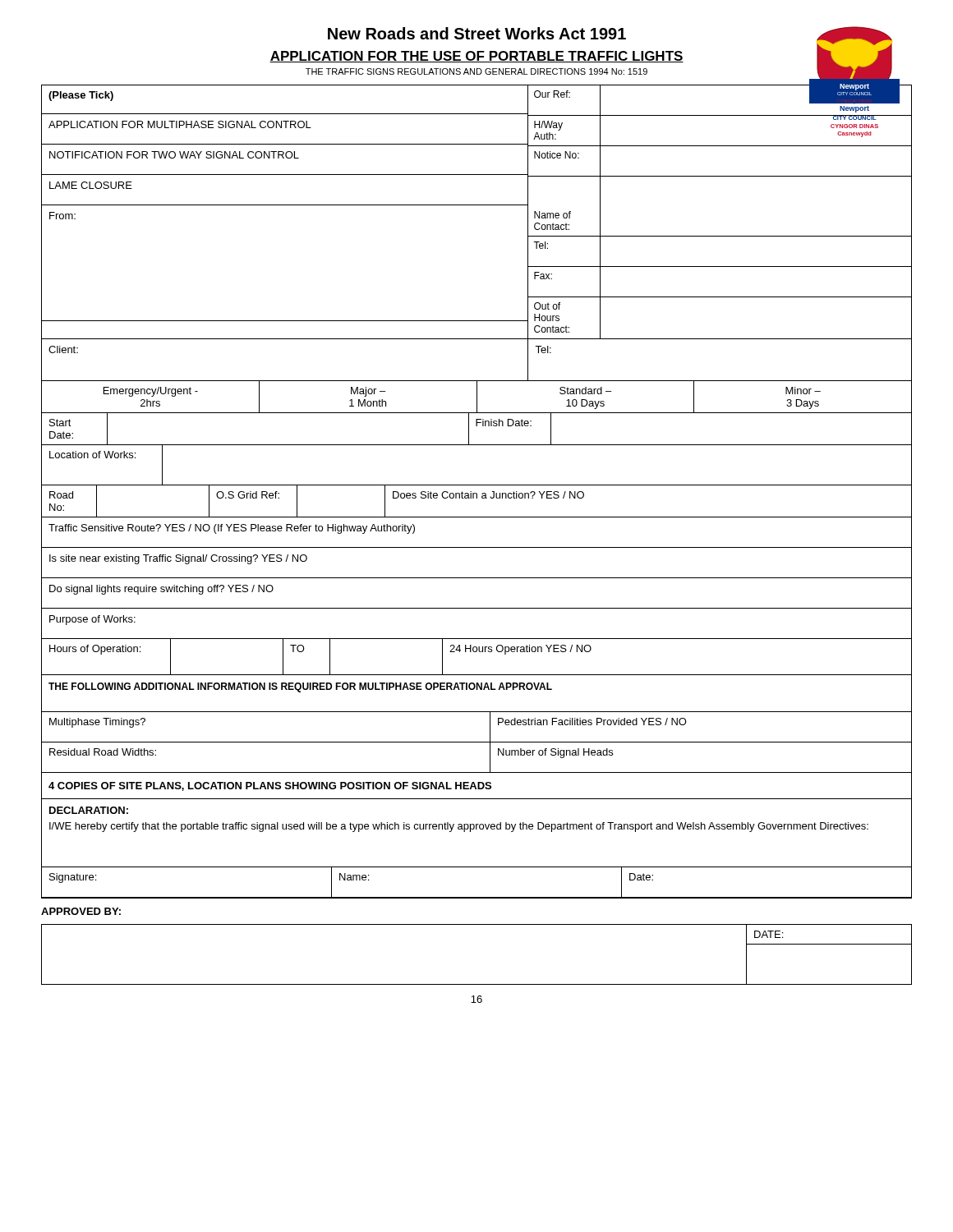Click on the logo
This screenshot has height=1232, width=953.
pyautogui.click(x=854, y=80)
